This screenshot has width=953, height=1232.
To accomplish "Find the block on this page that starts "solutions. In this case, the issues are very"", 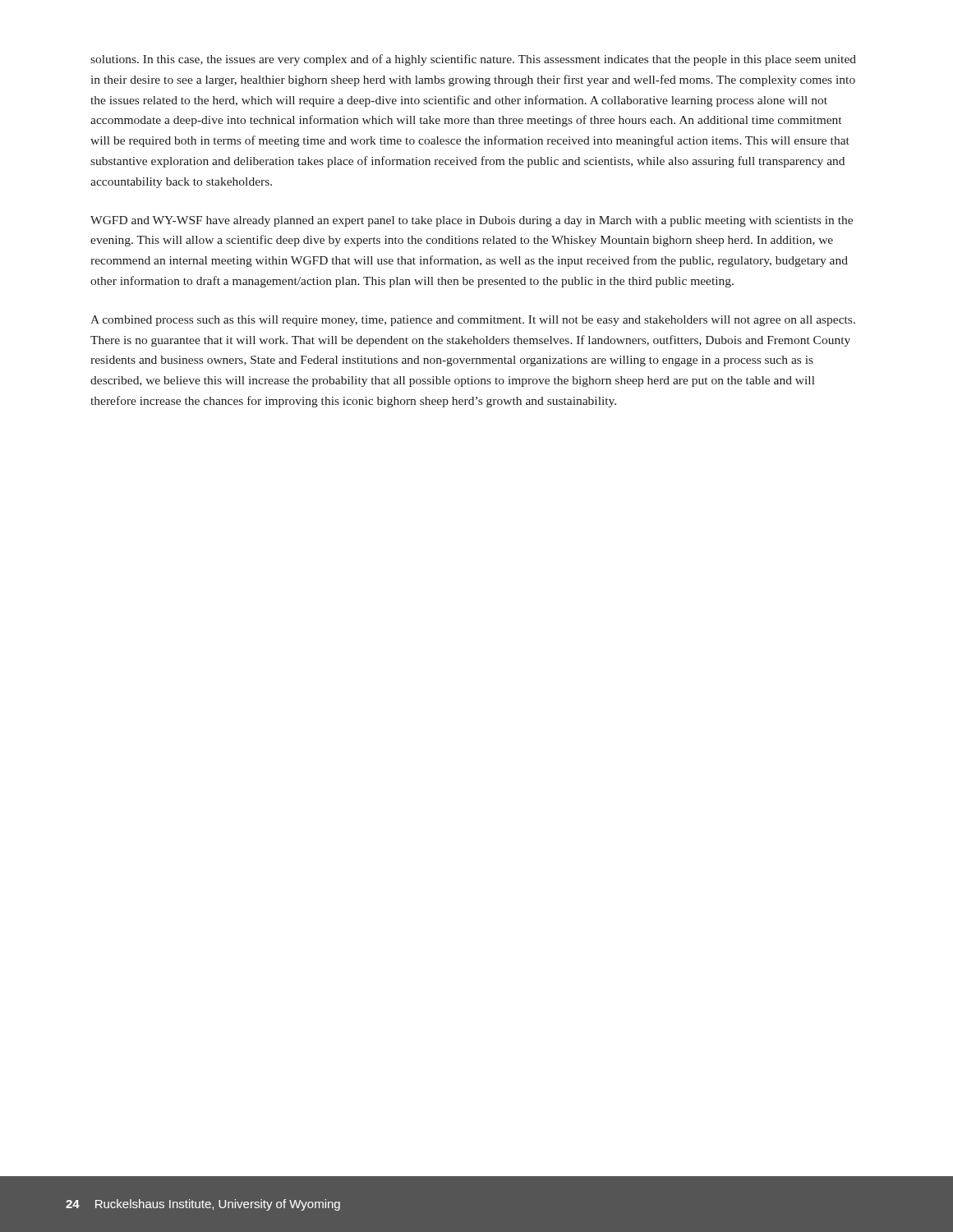I will point(473,120).
